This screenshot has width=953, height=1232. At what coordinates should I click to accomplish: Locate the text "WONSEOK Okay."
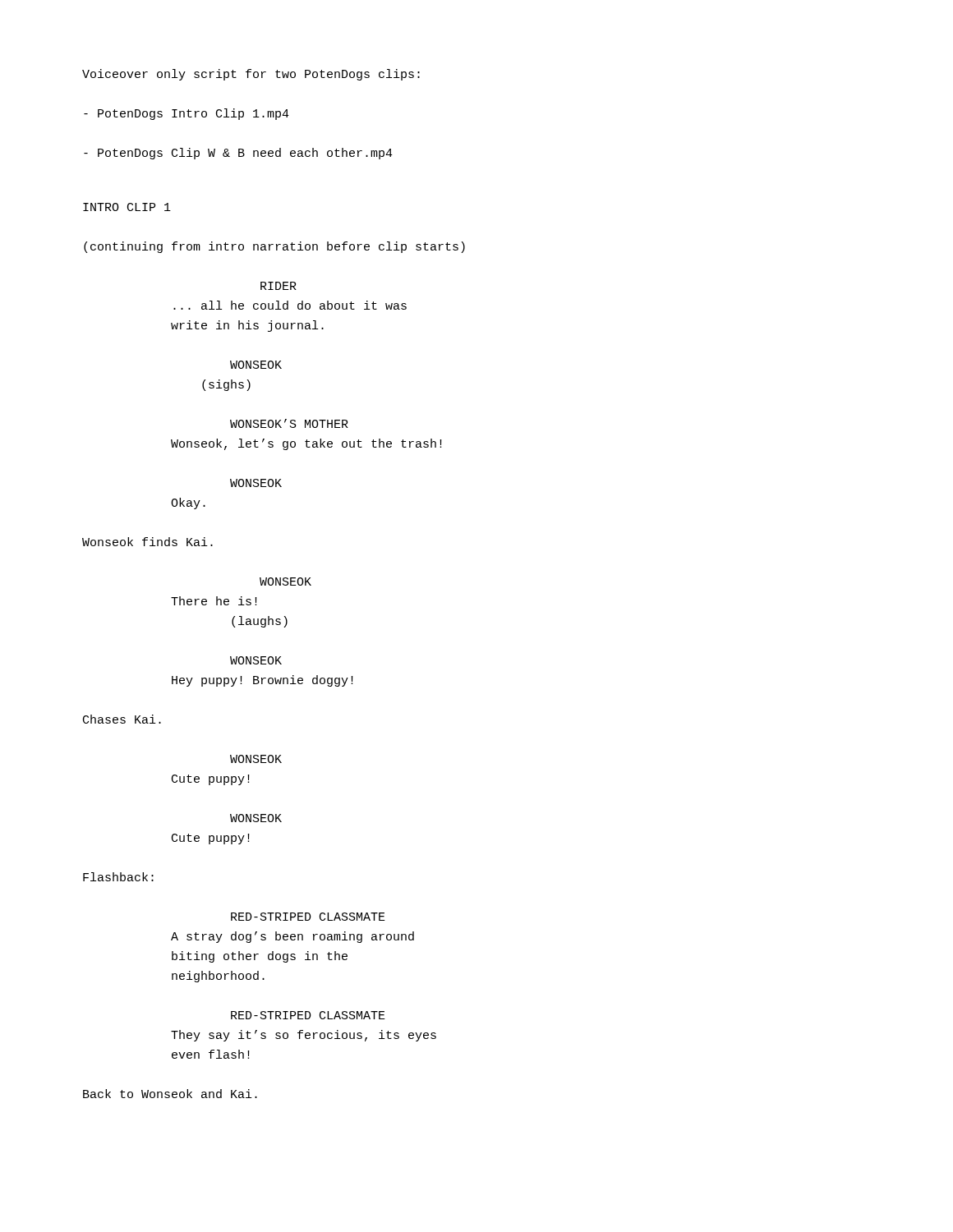pos(182,494)
